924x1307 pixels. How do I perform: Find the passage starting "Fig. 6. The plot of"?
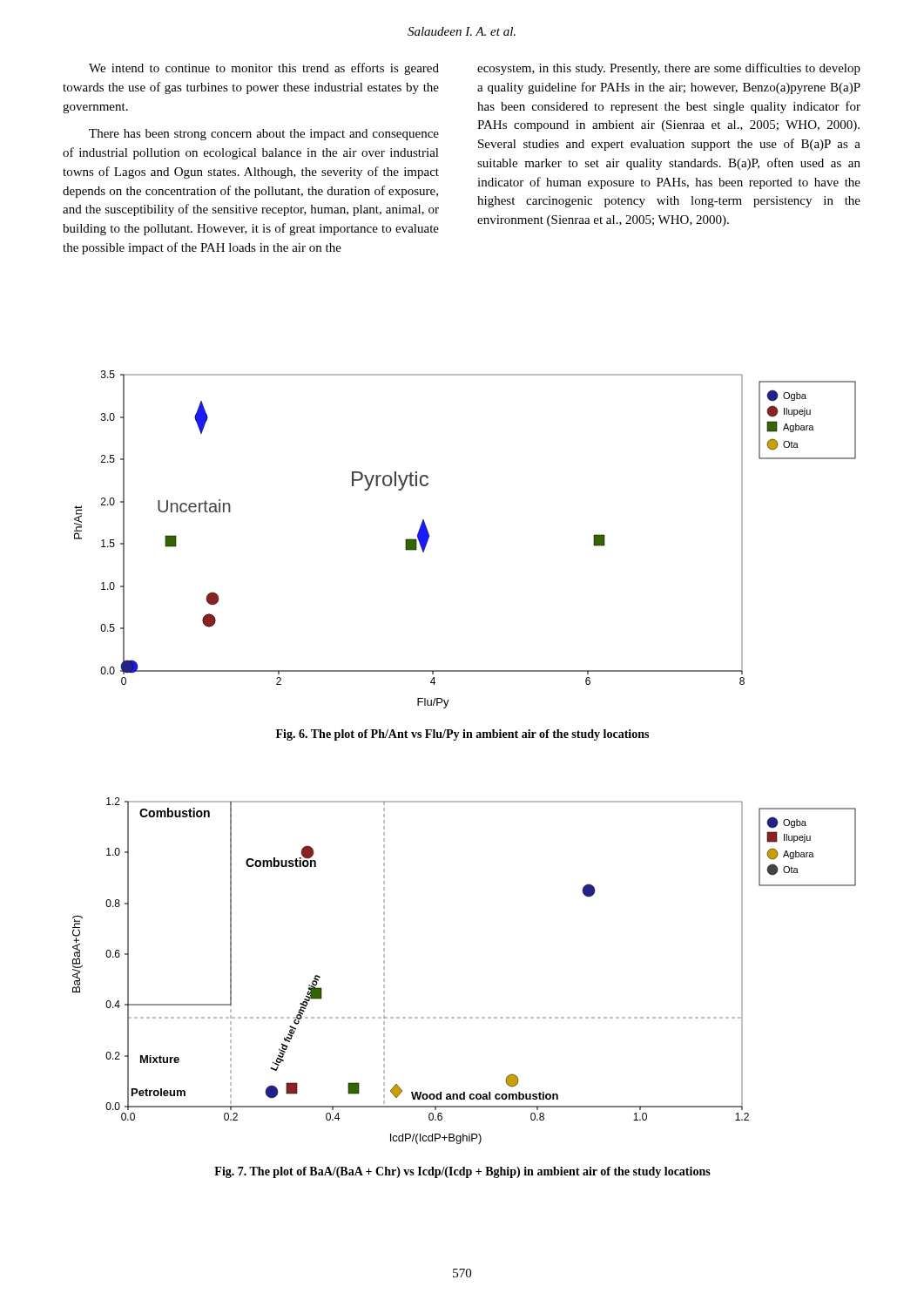coord(462,734)
